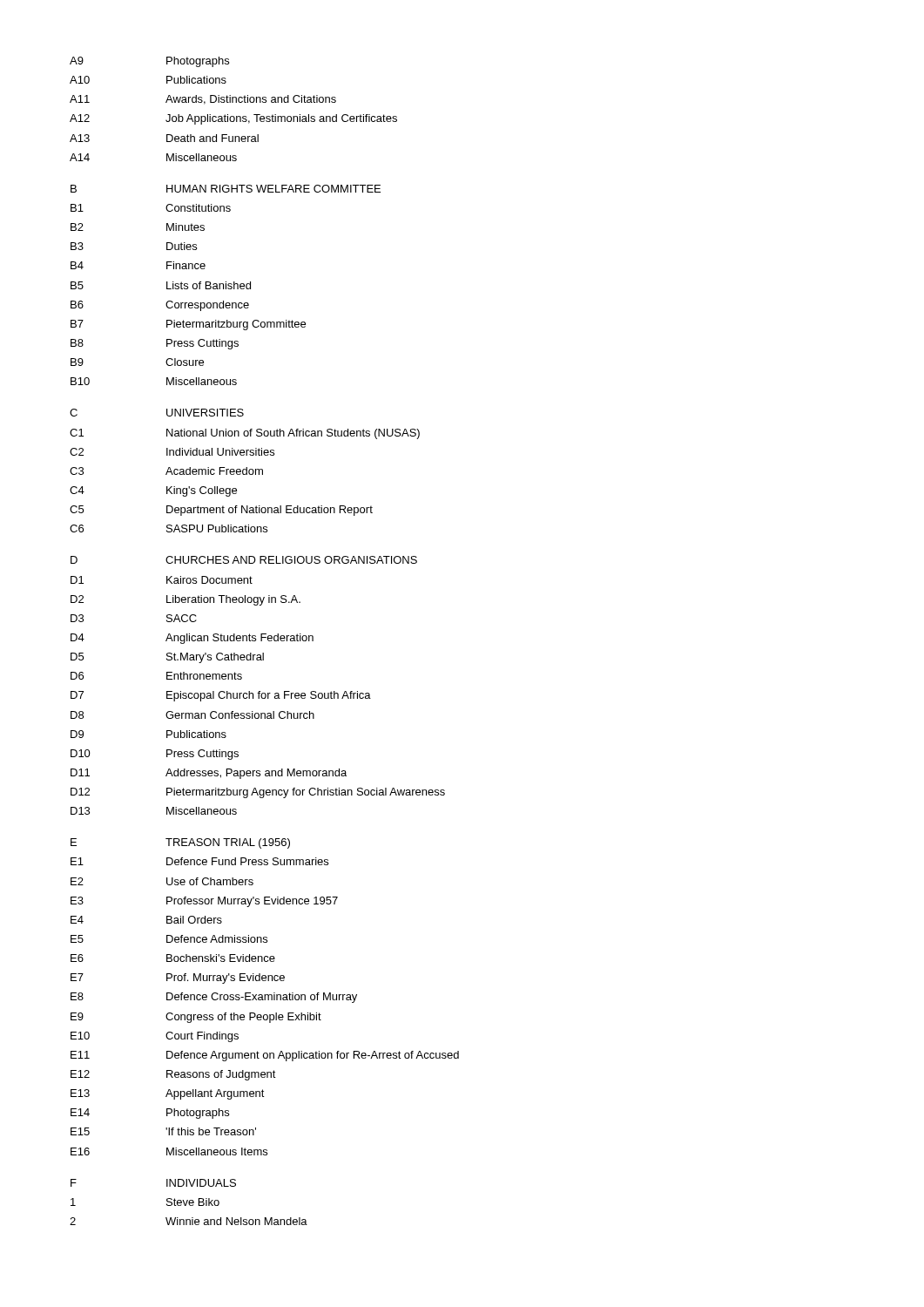Image resolution: width=924 pixels, height=1307 pixels.
Task: Find the region starting "C1 National Union of"
Action: pyautogui.click(x=245, y=434)
